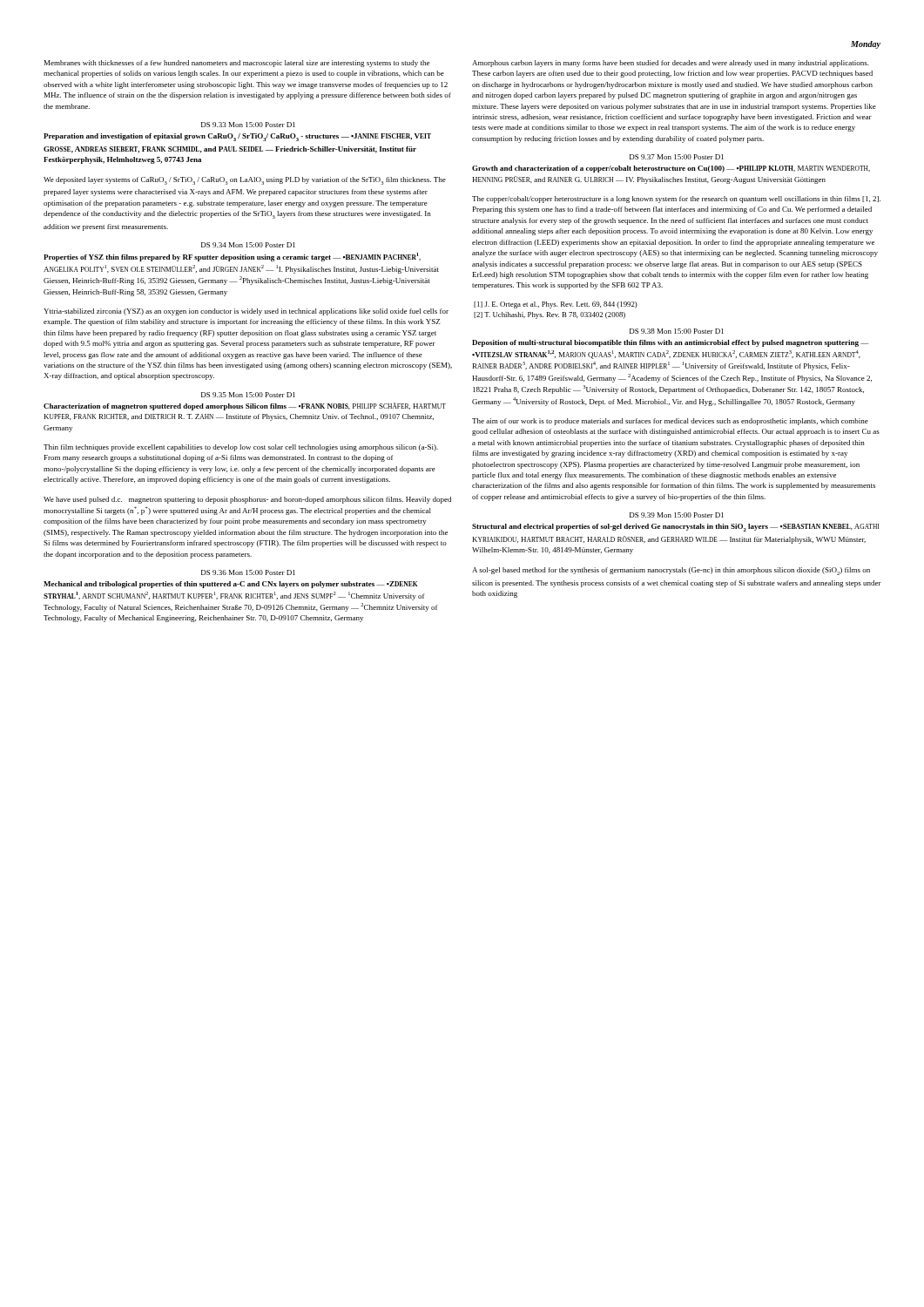
Task: Locate the text block with the text "We deposited layer systems of"
Action: [245, 203]
